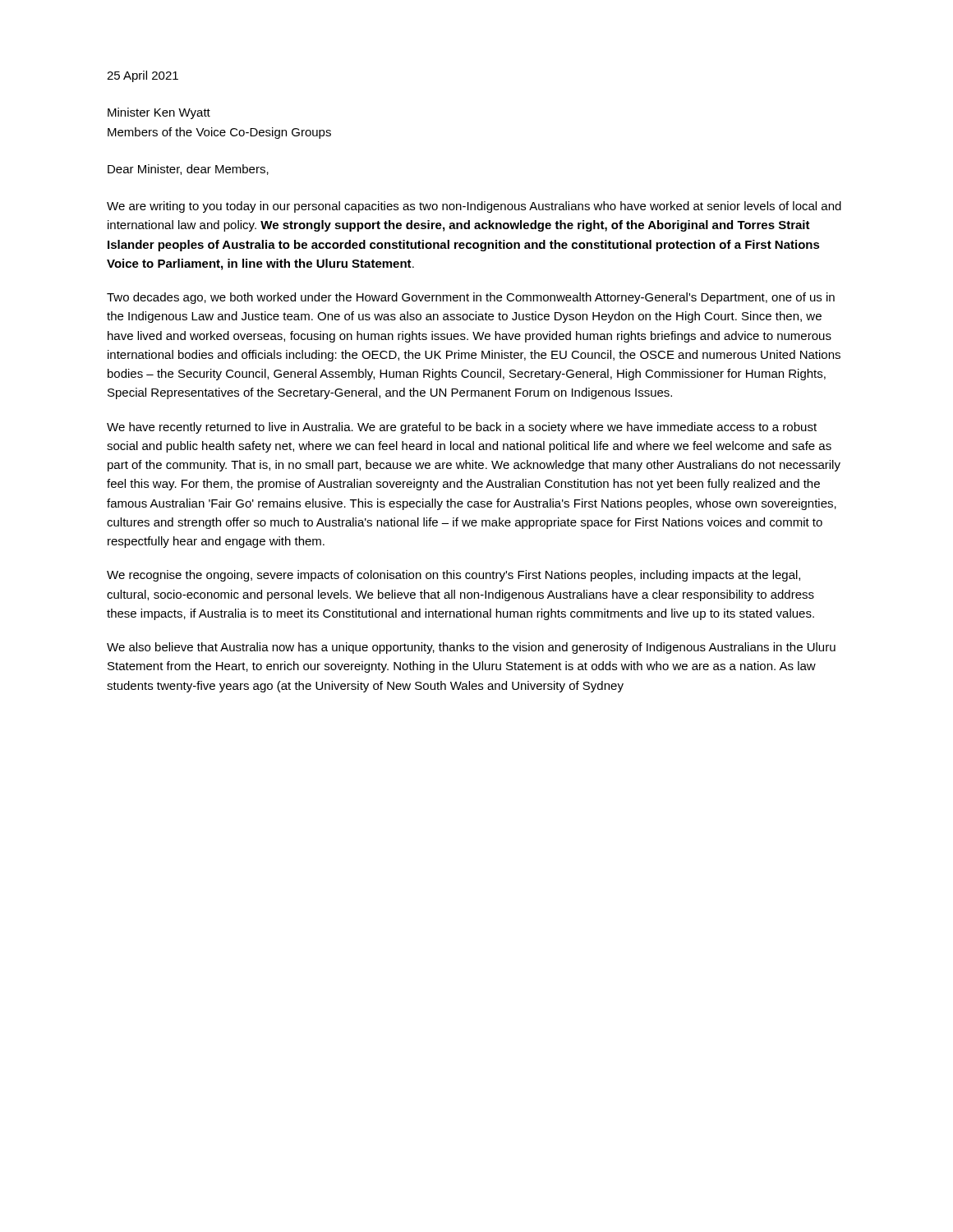Point to the text starting "We are writing to you"
Image resolution: width=953 pixels, height=1232 pixels.
(476, 234)
